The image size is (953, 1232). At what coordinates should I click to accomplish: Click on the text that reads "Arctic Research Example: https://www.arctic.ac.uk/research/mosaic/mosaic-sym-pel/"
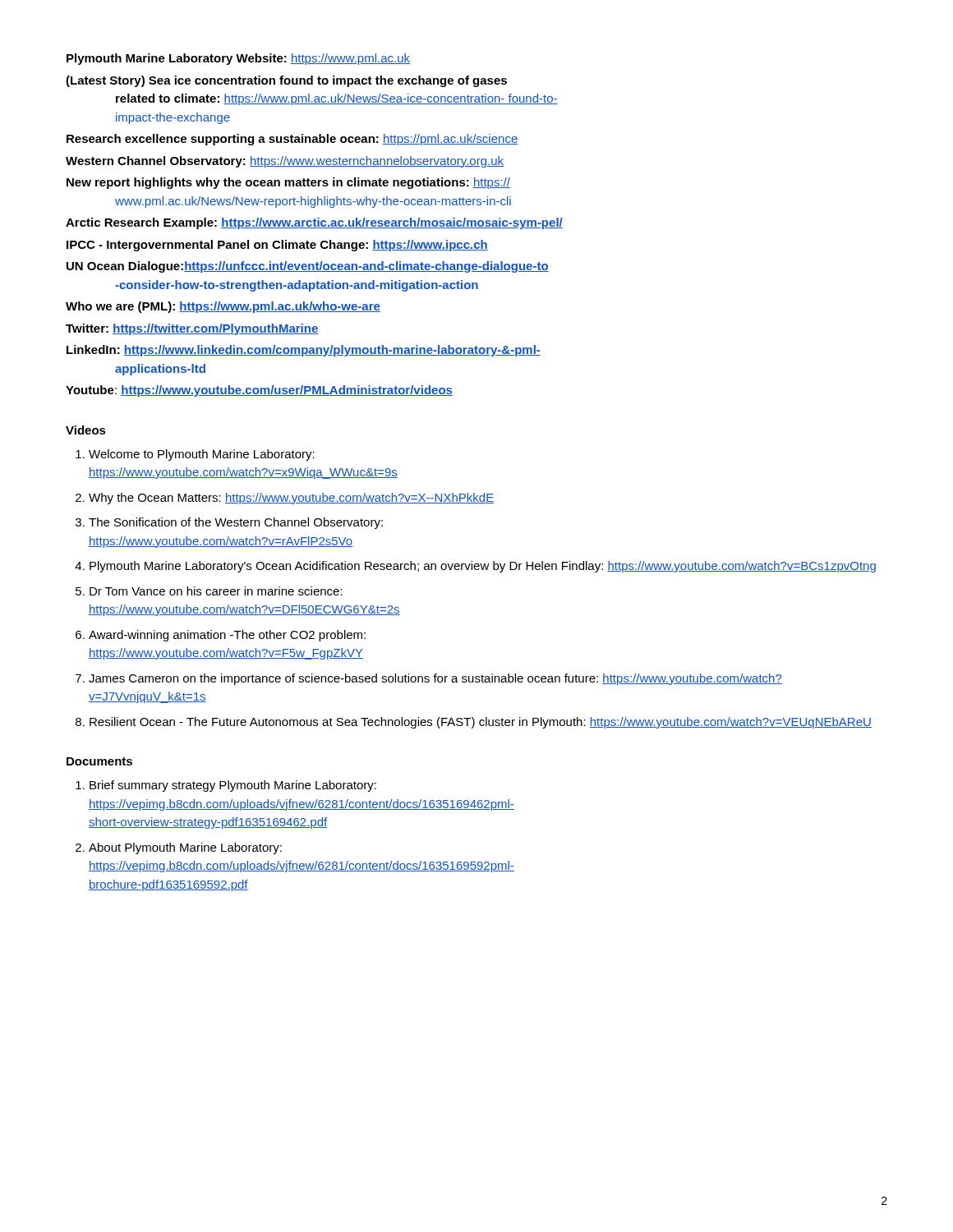click(314, 222)
